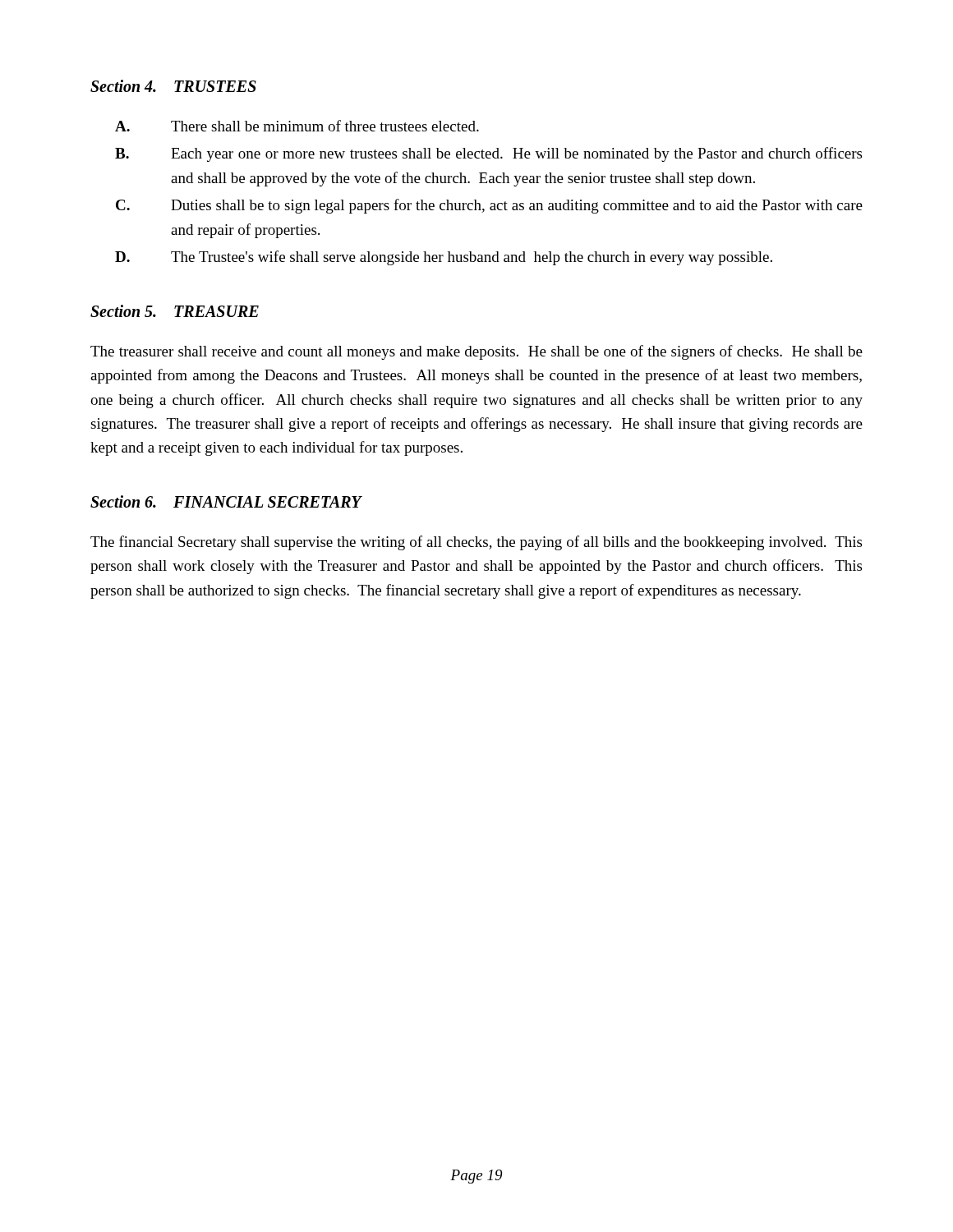Image resolution: width=953 pixels, height=1232 pixels.
Task: Find the region starting "D. The Trustee's wife shall serve"
Action: [489, 257]
